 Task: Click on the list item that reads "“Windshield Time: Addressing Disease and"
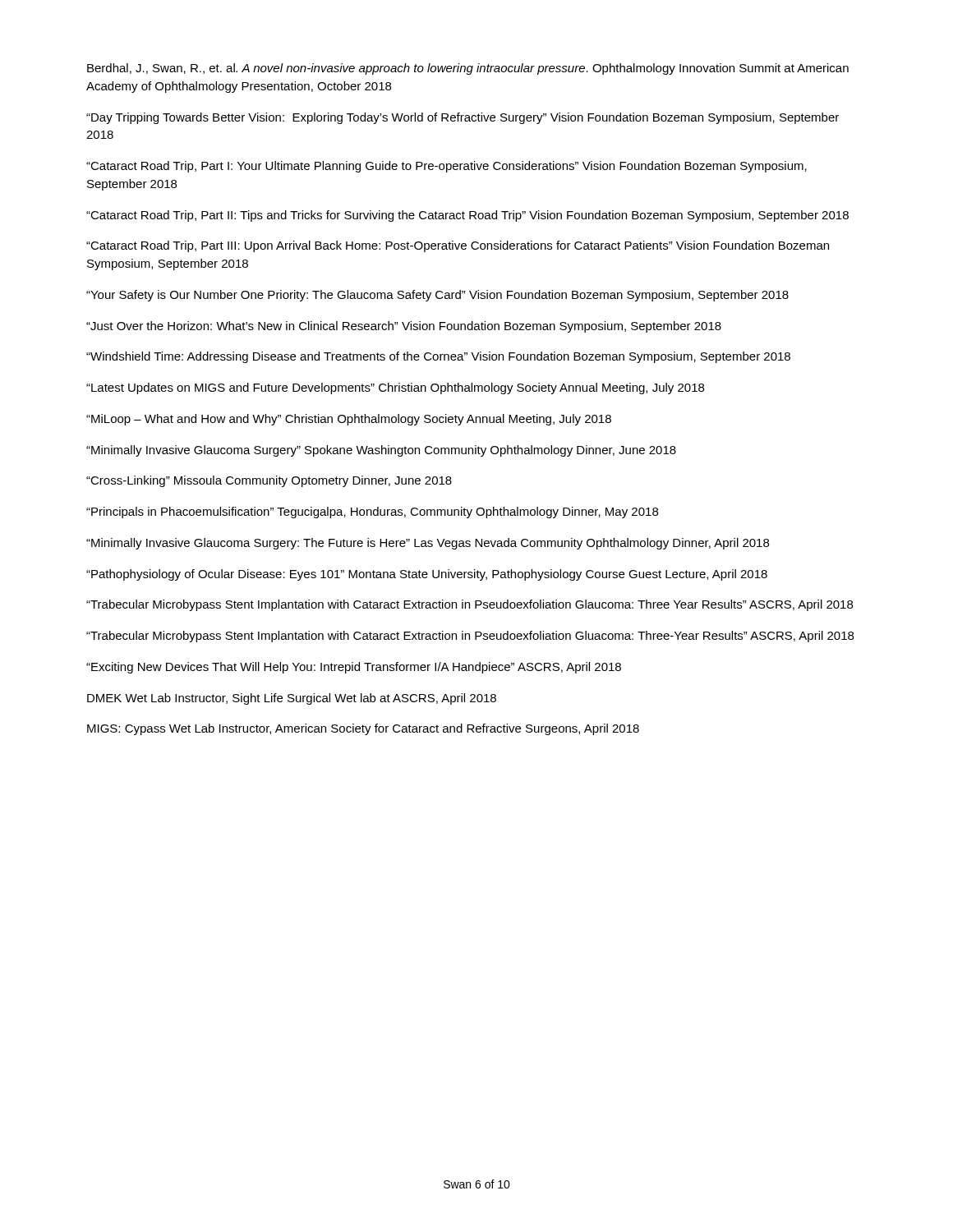coord(439,356)
